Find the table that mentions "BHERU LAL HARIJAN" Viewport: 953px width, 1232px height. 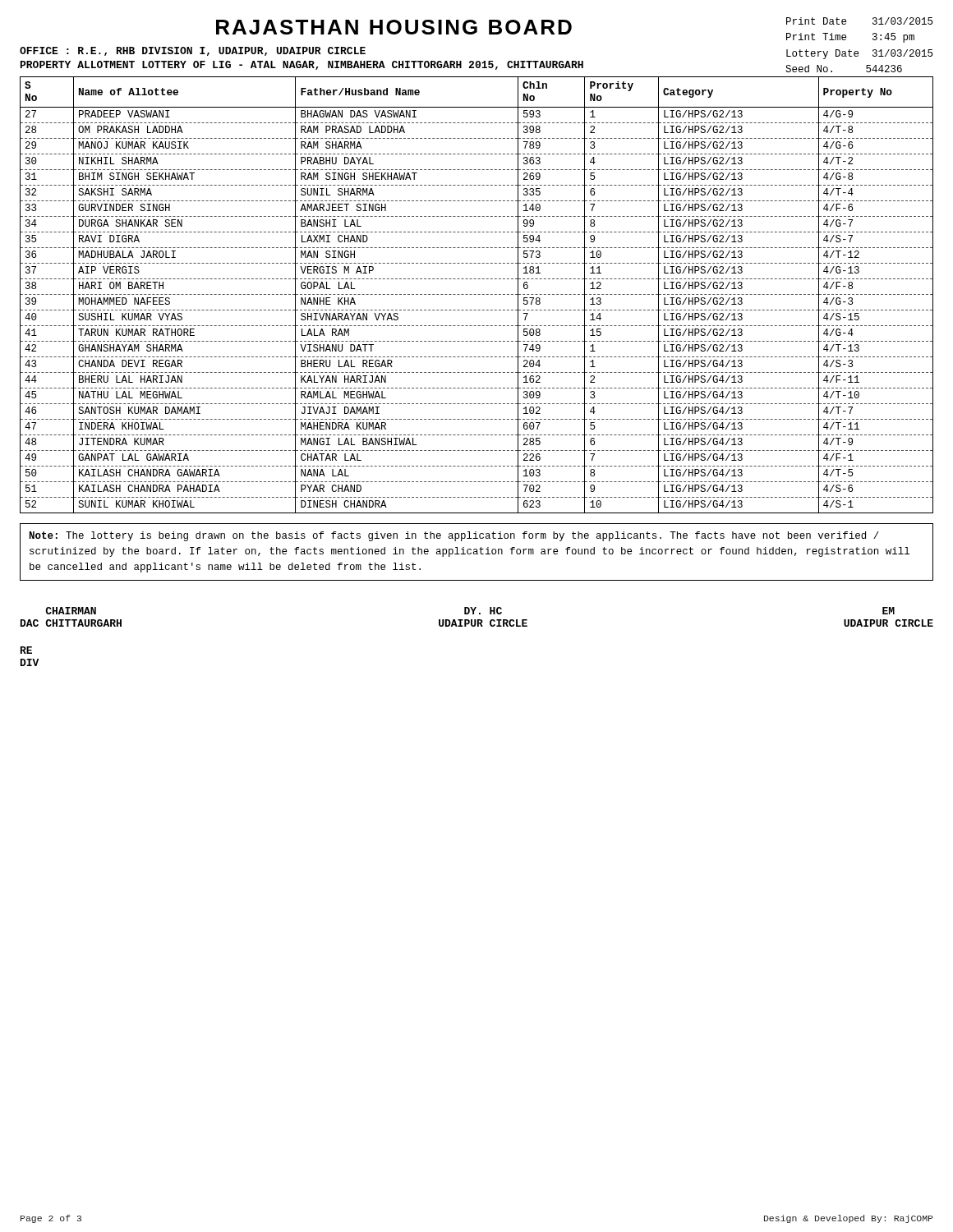point(476,295)
